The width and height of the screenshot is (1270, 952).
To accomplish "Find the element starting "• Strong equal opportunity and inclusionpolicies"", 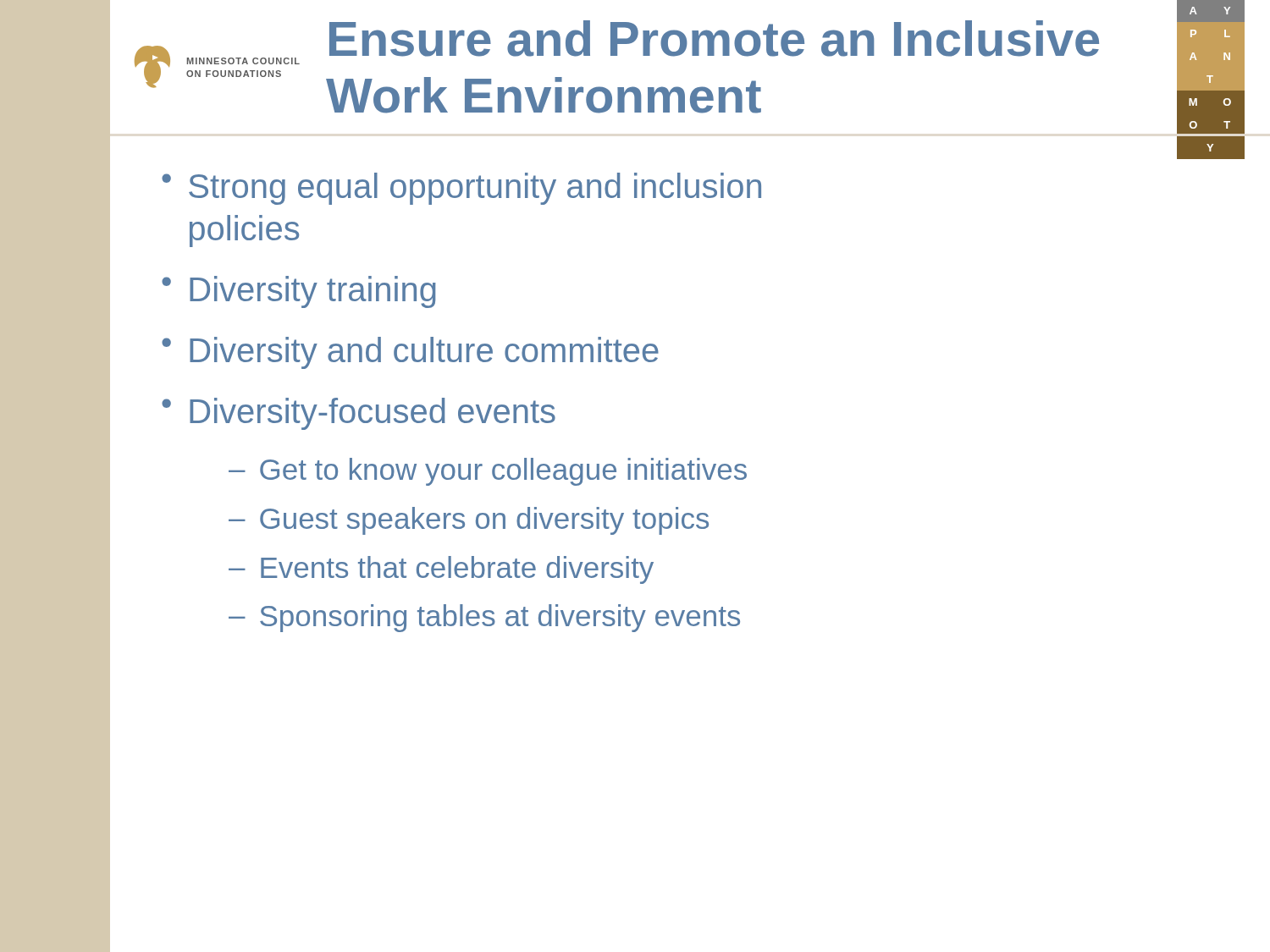I will tap(462, 207).
